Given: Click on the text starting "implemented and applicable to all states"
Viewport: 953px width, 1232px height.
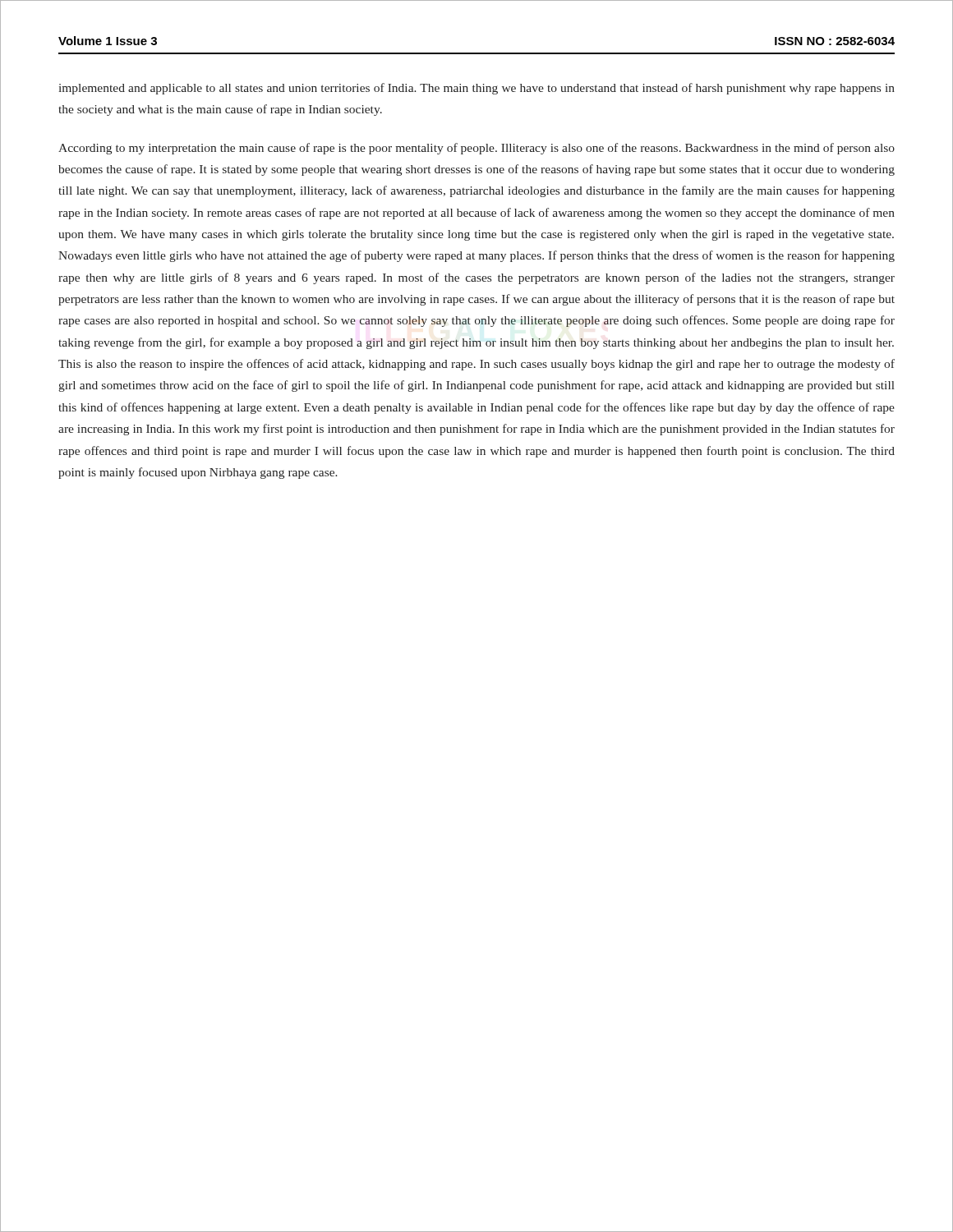Looking at the screenshot, I should tap(476, 98).
